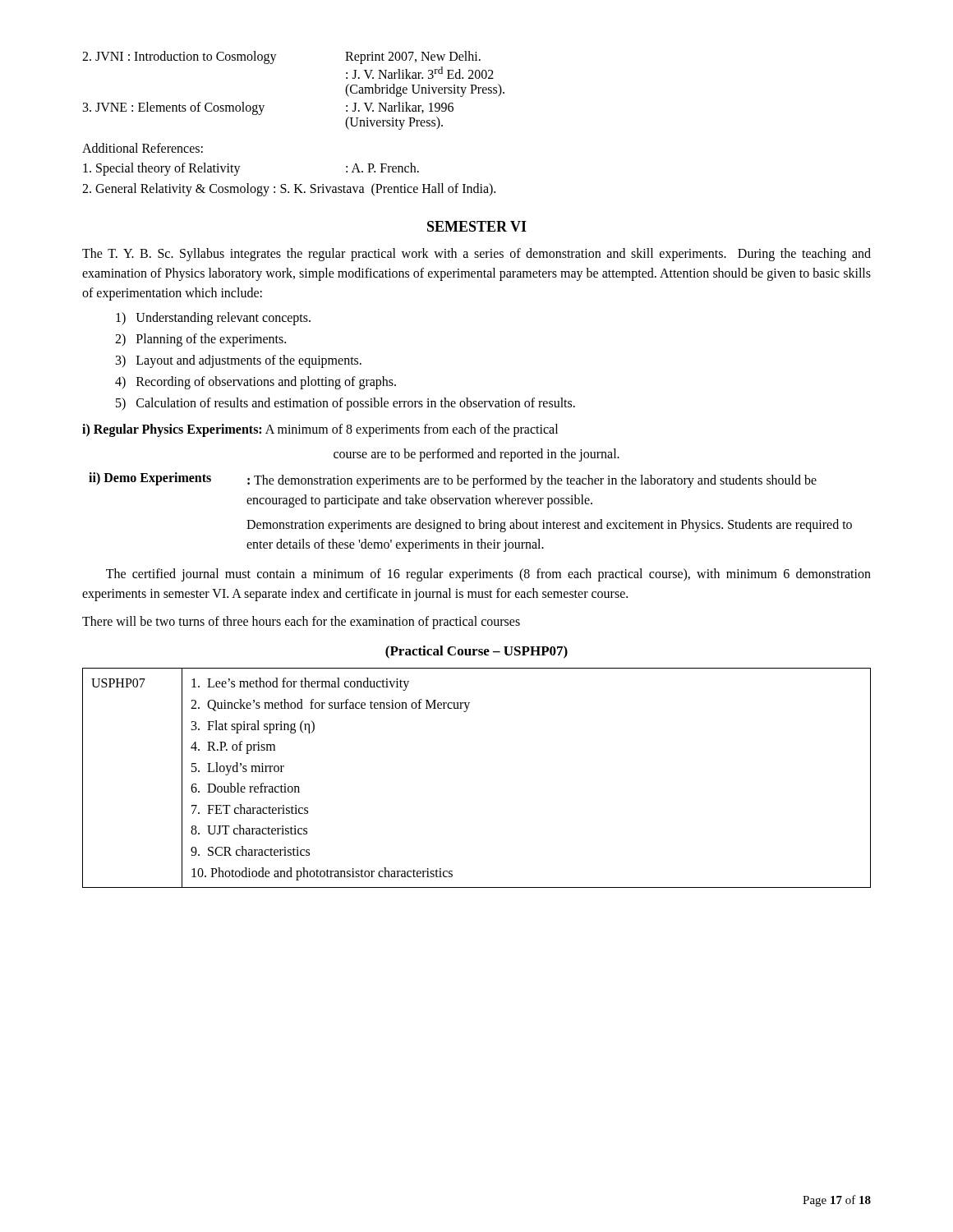Click the passage that begins "The T. Y. B. Sc. Syllabus integrates"
Viewport: 953px width, 1232px height.
click(x=476, y=273)
